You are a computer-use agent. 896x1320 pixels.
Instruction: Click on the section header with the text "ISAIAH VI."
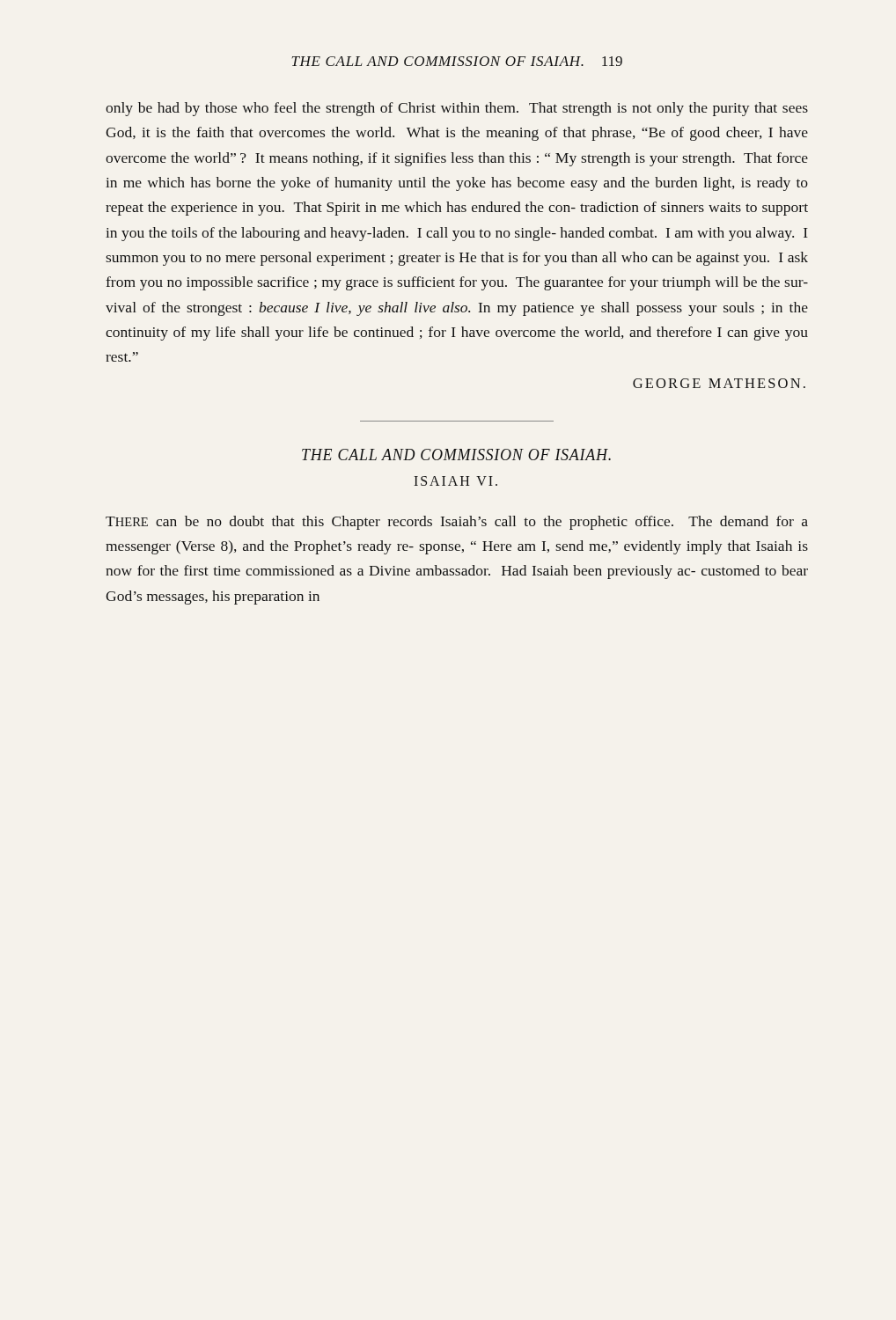(457, 481)
